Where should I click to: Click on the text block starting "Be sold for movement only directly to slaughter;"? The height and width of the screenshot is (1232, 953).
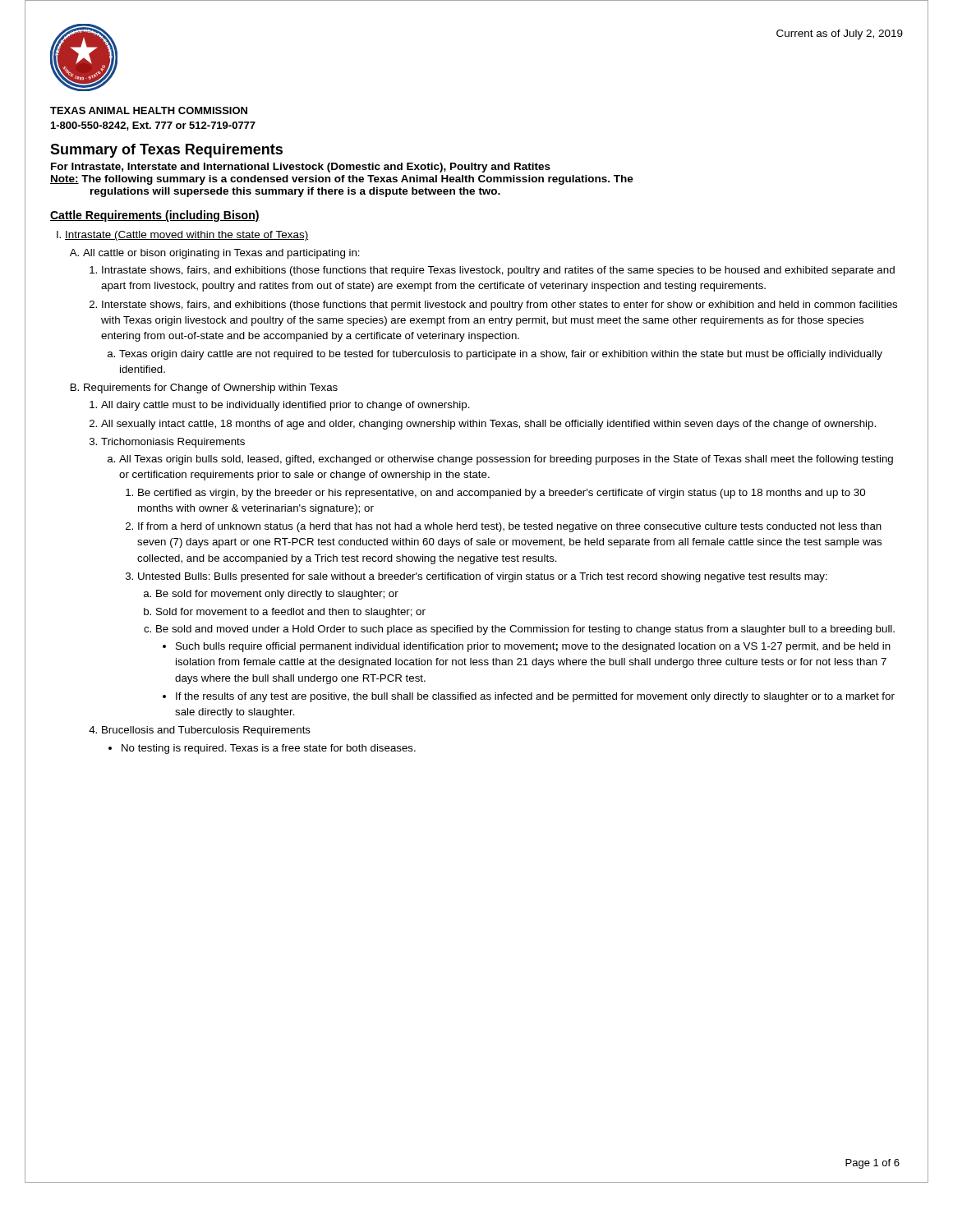coord(277,594)
